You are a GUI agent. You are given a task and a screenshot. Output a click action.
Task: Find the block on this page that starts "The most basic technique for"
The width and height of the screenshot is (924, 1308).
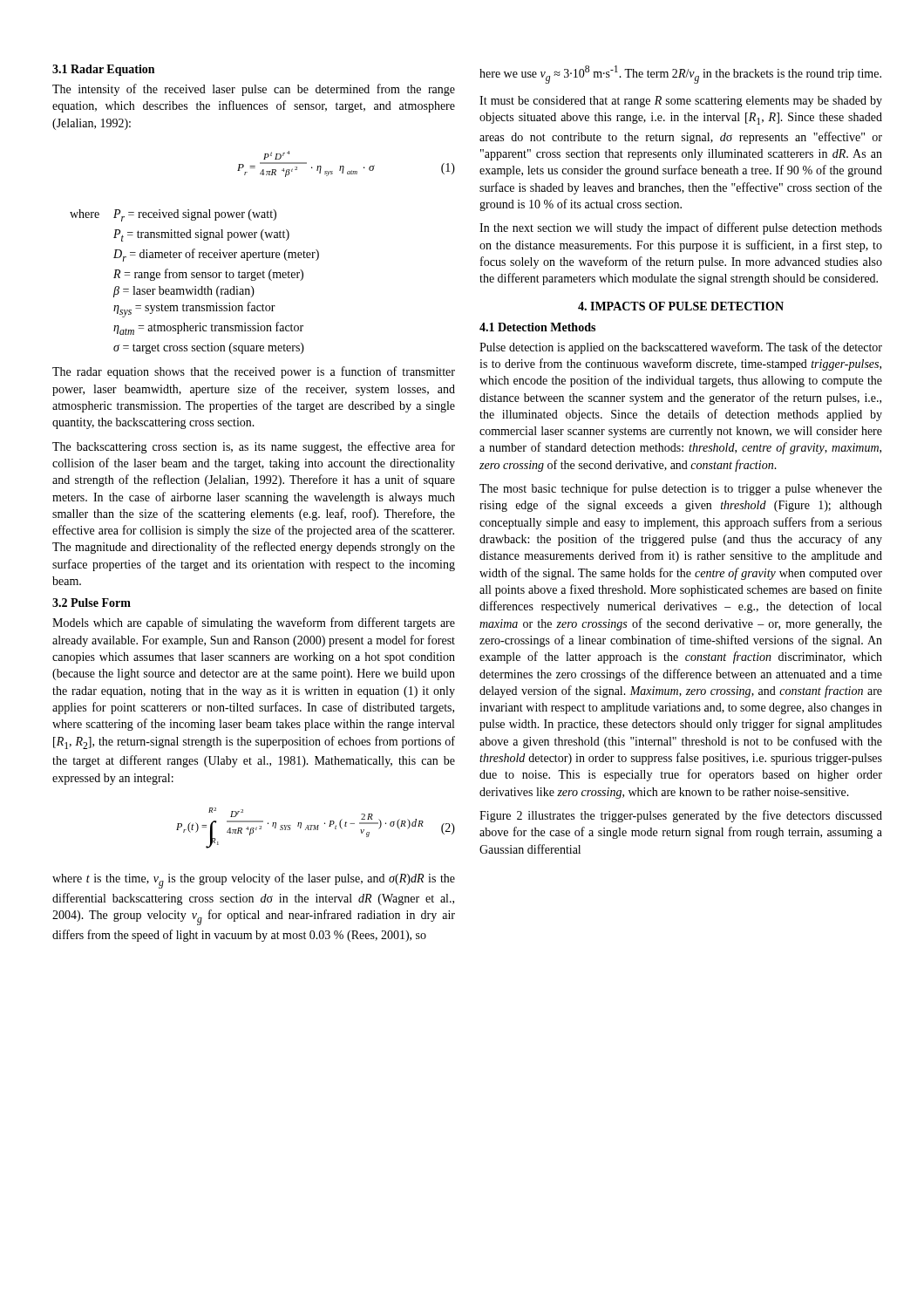coord(681,641)
